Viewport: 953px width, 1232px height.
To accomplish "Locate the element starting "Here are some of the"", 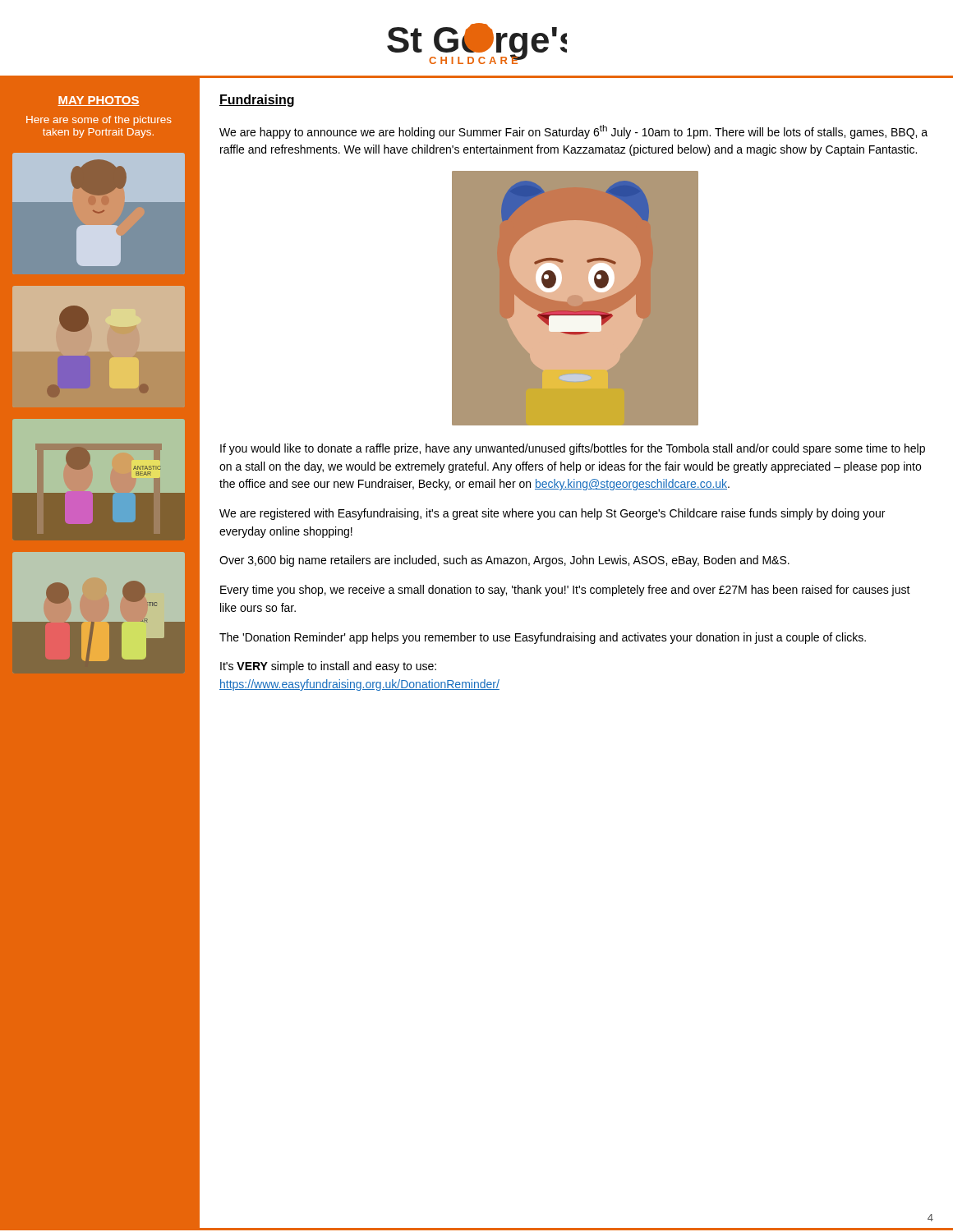I will (x=99, y=126).
